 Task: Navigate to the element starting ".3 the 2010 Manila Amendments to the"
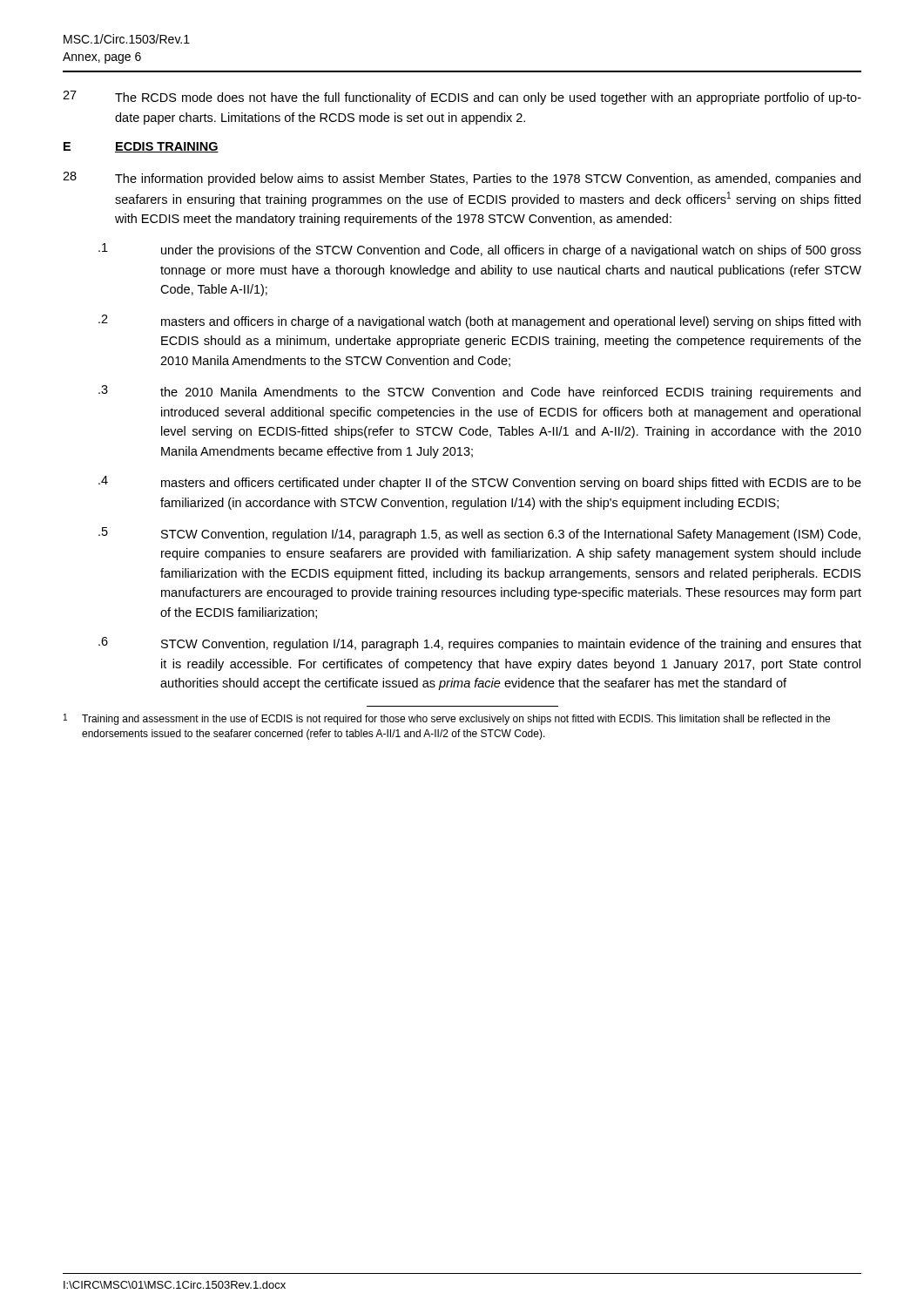pos(479,422)
